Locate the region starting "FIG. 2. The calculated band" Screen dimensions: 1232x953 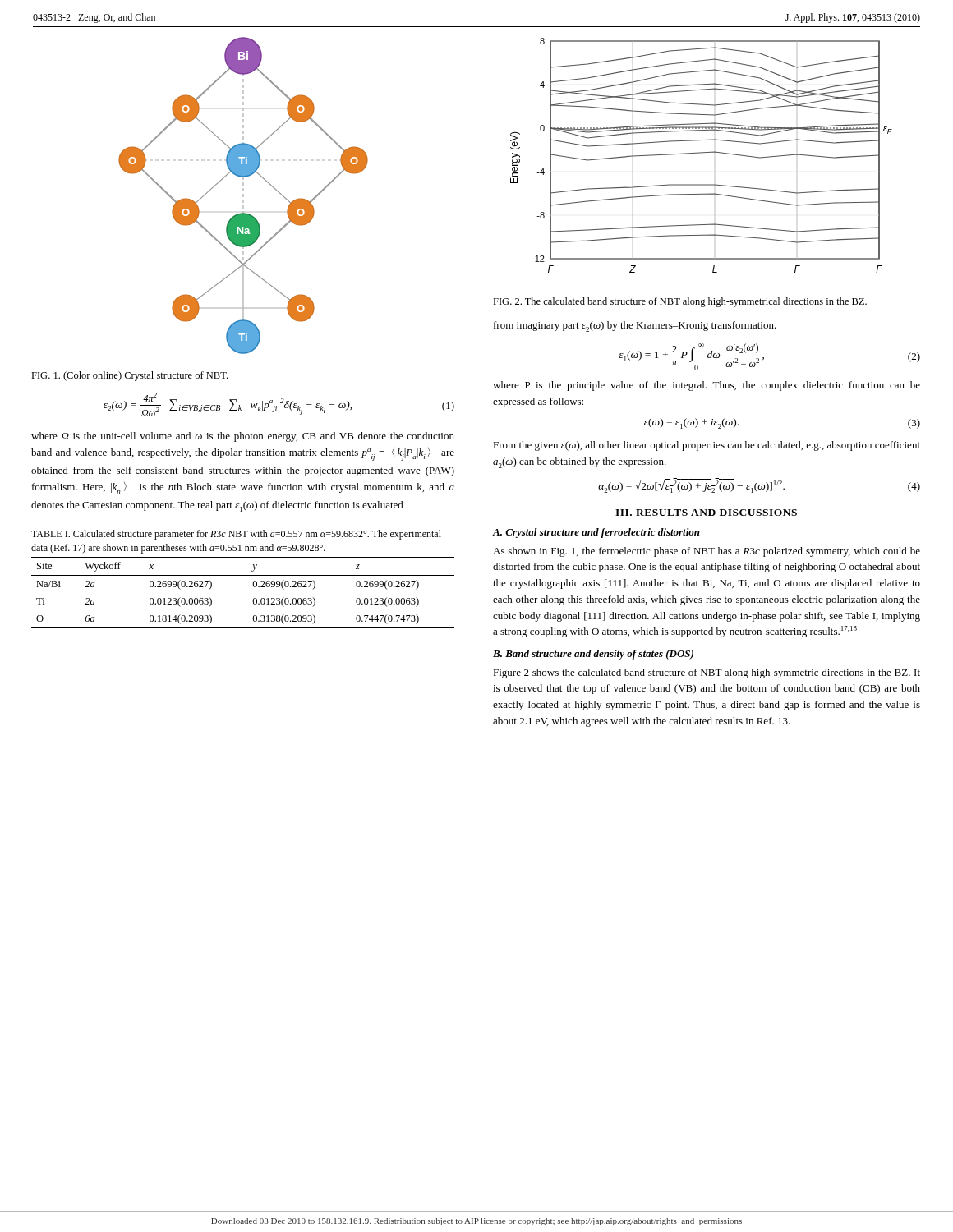pyautogui.click(x=680, y=301)
